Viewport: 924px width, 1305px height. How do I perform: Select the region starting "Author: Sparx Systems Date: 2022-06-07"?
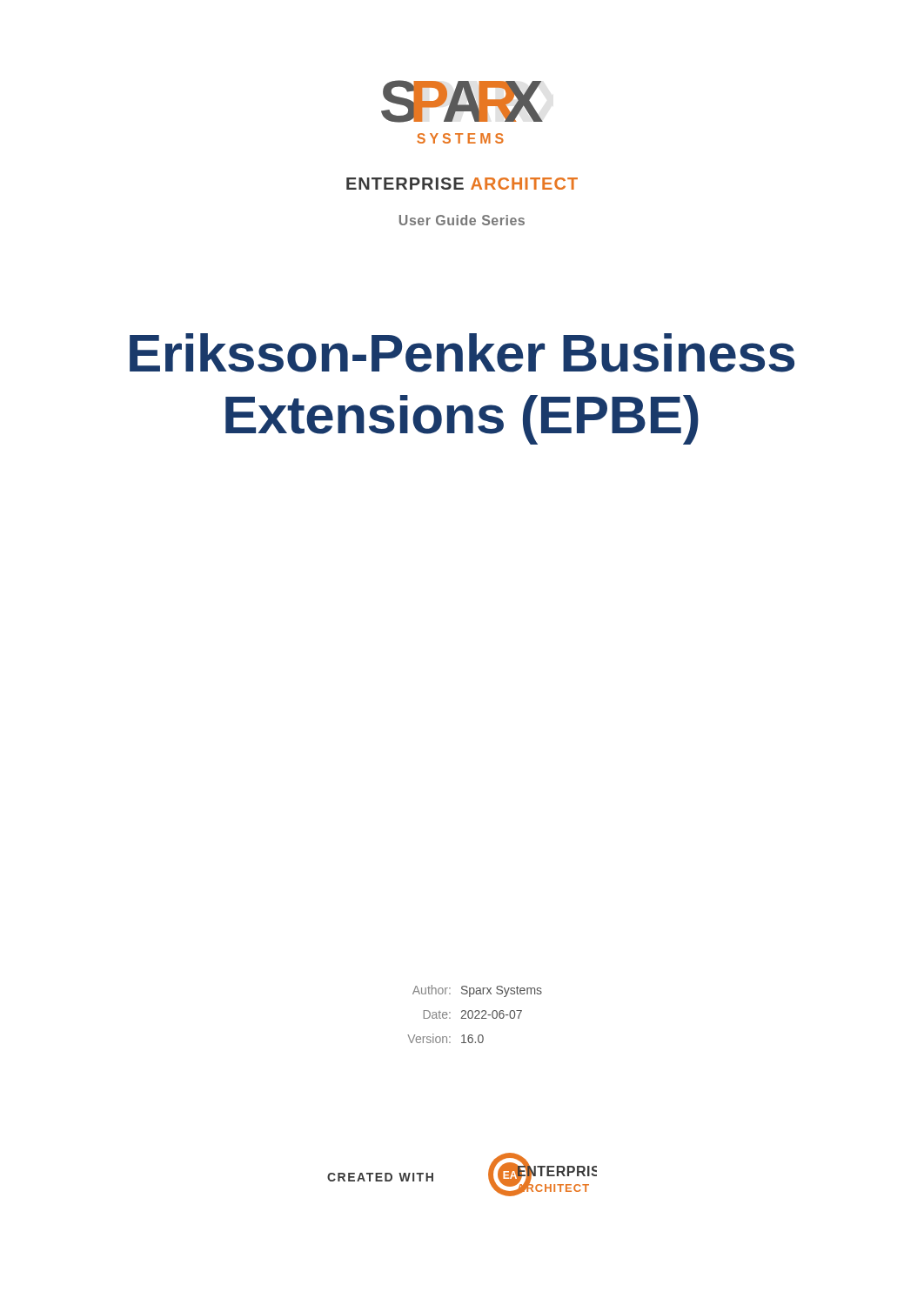[462, 1020]
